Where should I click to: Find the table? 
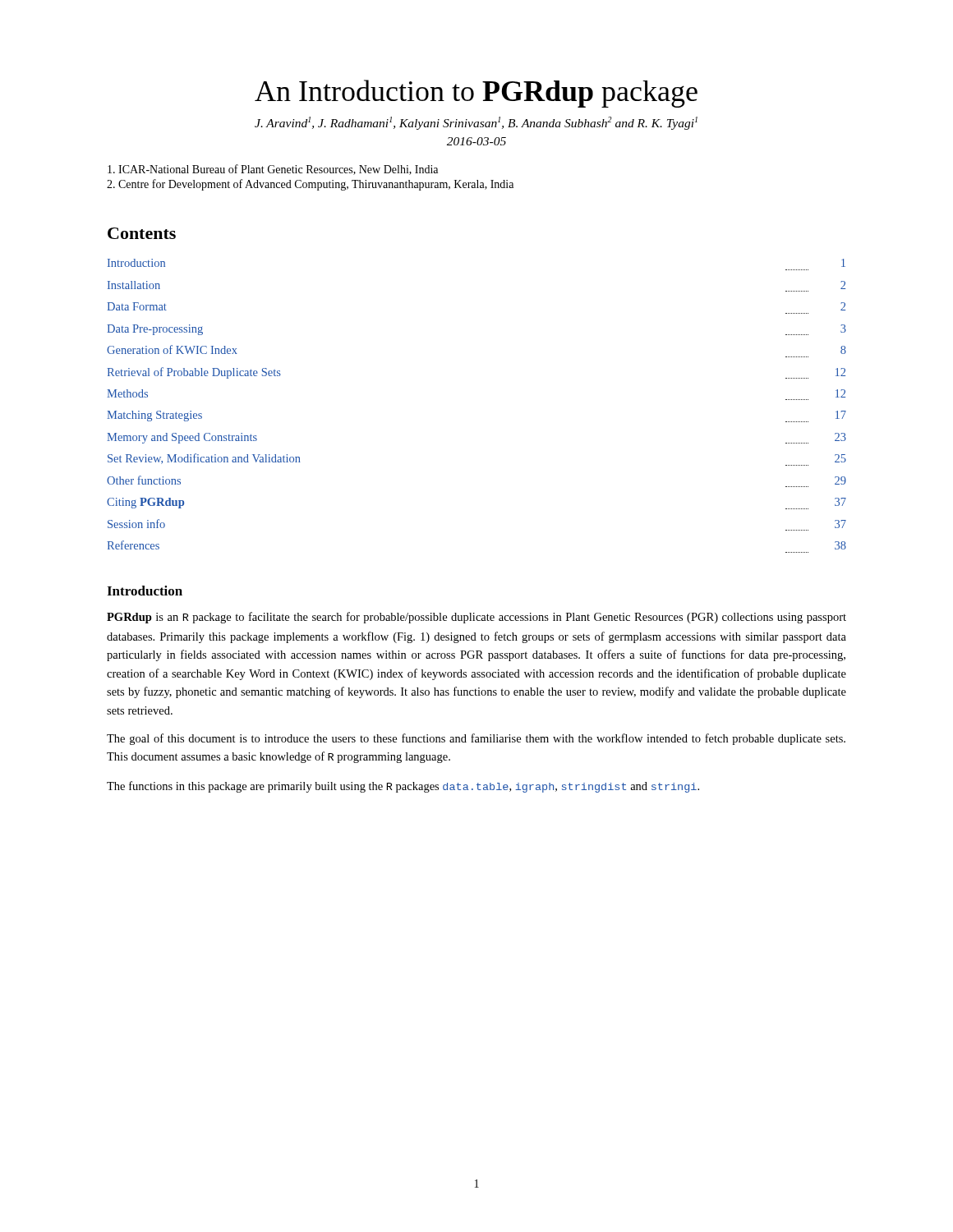[476, 404]
